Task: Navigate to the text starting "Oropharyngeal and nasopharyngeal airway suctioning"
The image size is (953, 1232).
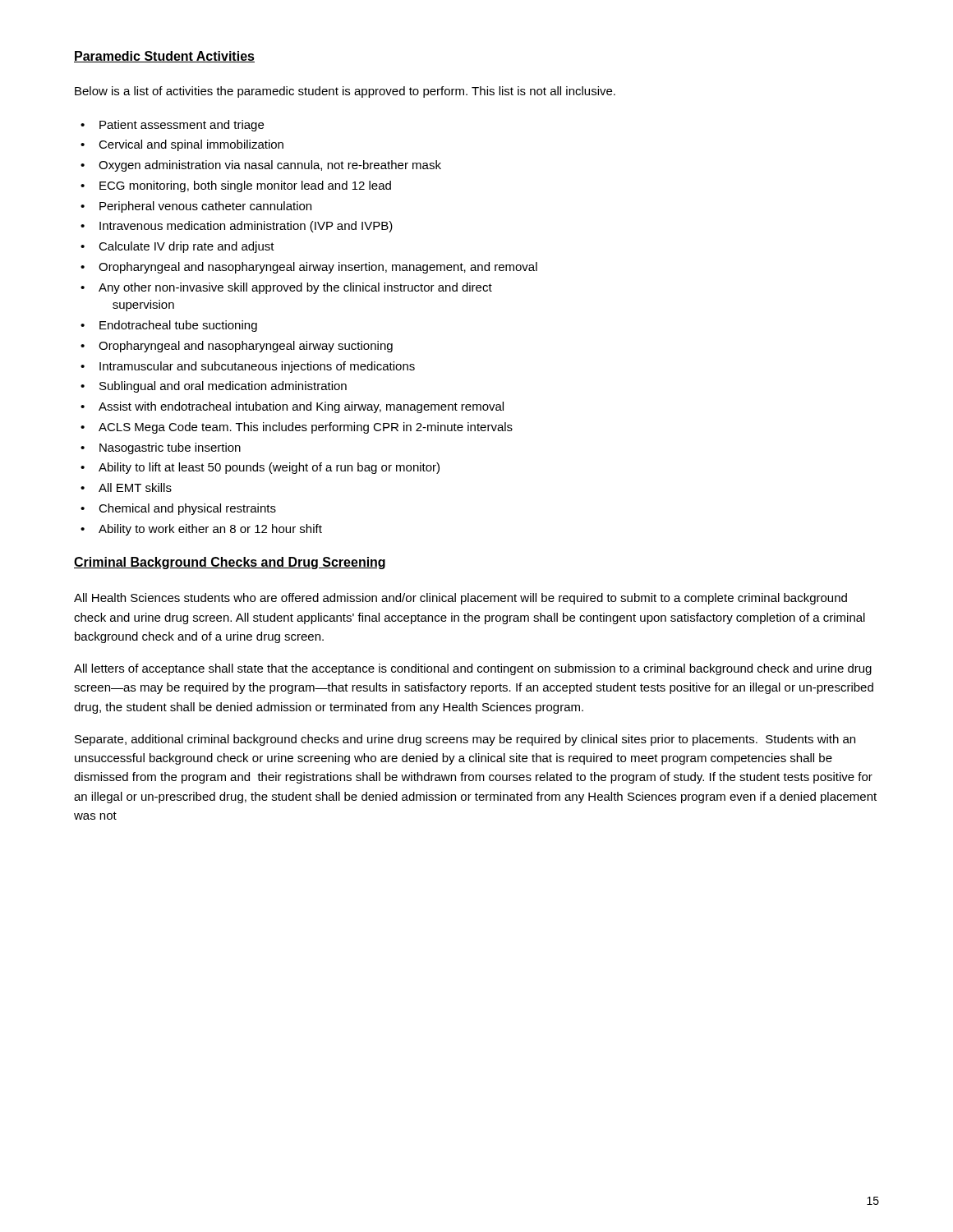Action: pyautogui.click(x=246, y=345)
